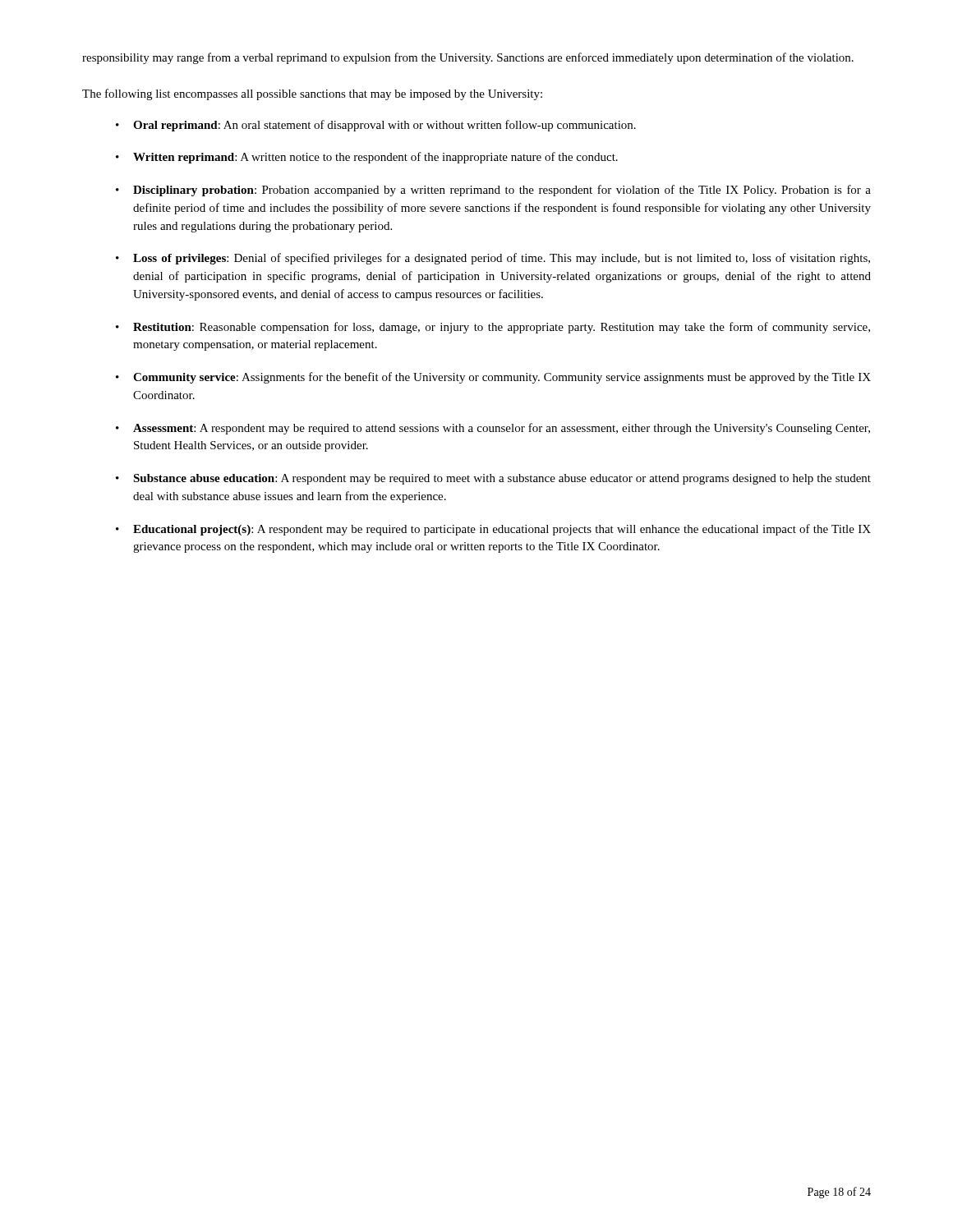953x1232 pixels.
Task: Click on the list item with the text "• Substance abuse education: A"
Action: coord(493,488)
